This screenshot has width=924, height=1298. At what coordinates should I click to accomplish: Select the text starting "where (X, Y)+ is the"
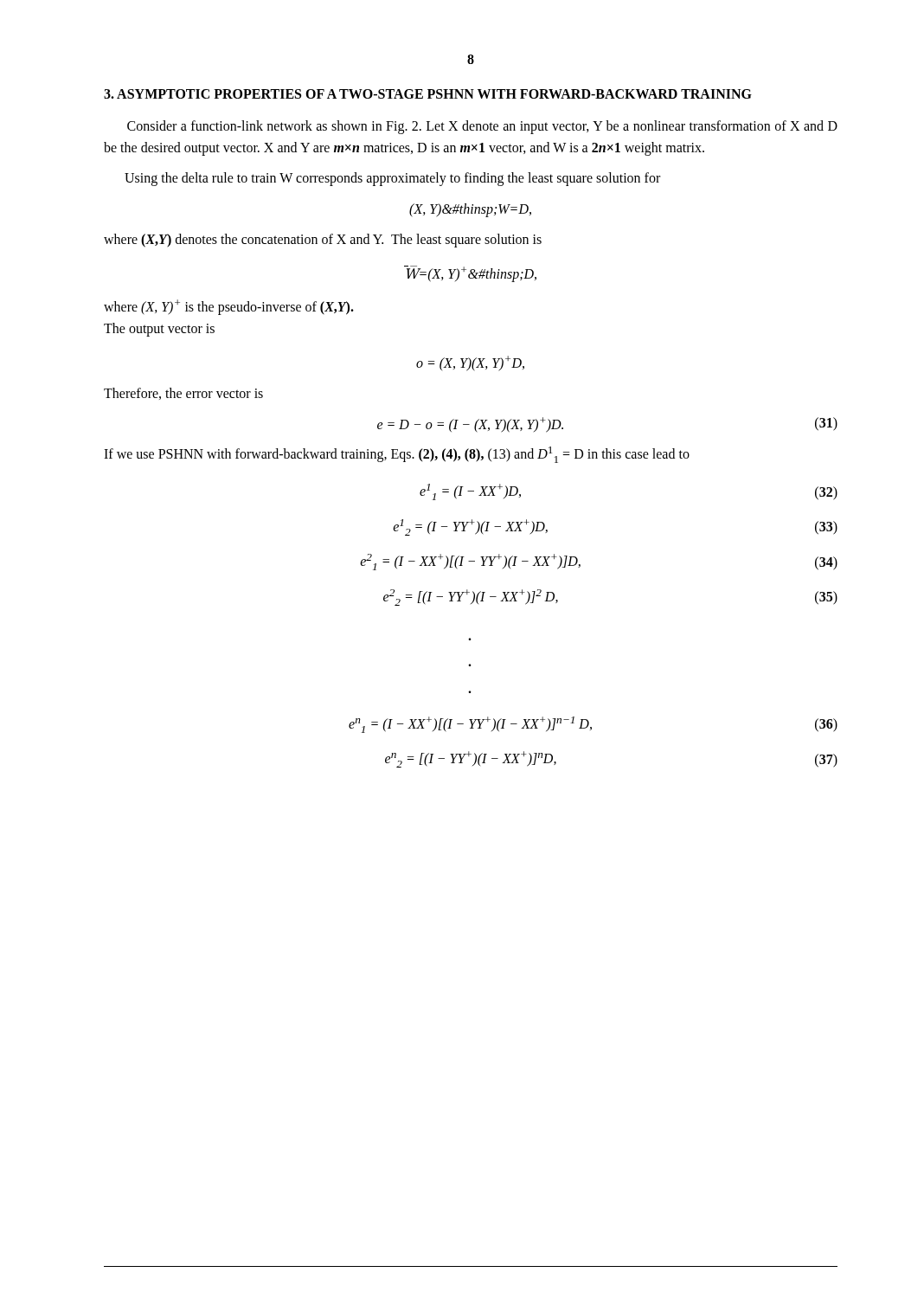[x=229, y=316]
